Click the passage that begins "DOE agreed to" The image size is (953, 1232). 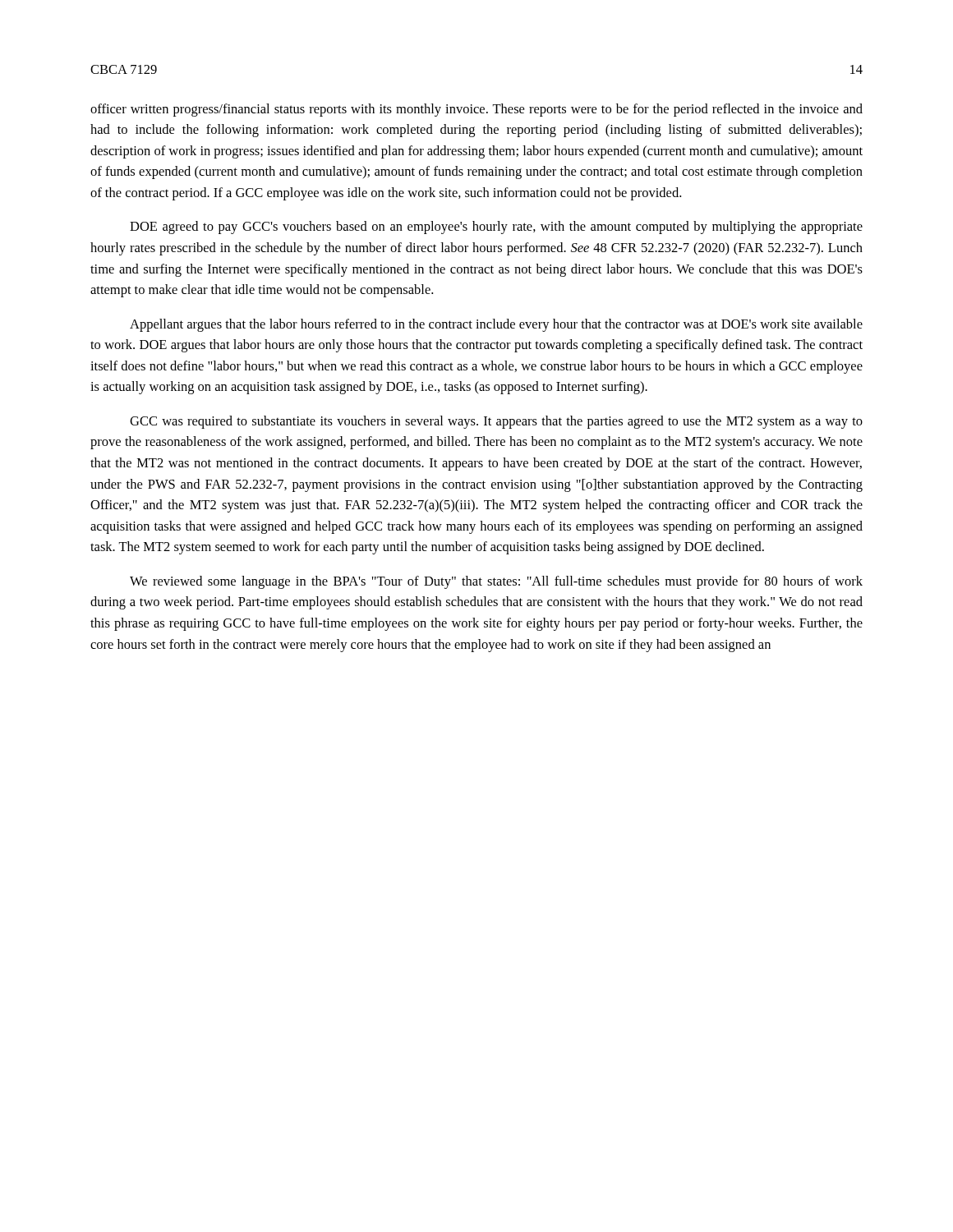click(476, 258)
